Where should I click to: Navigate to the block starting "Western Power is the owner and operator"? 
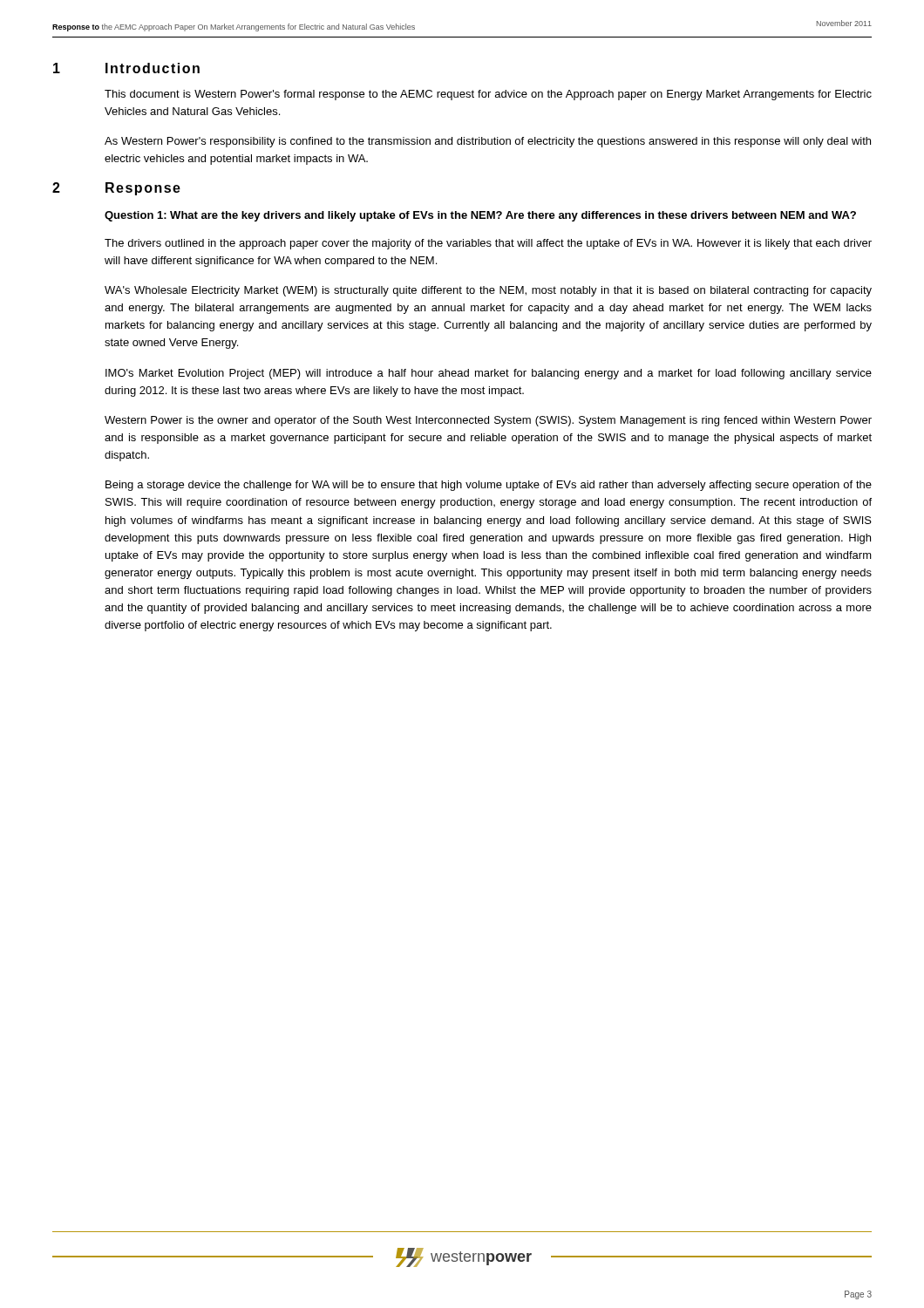point(488,437)
